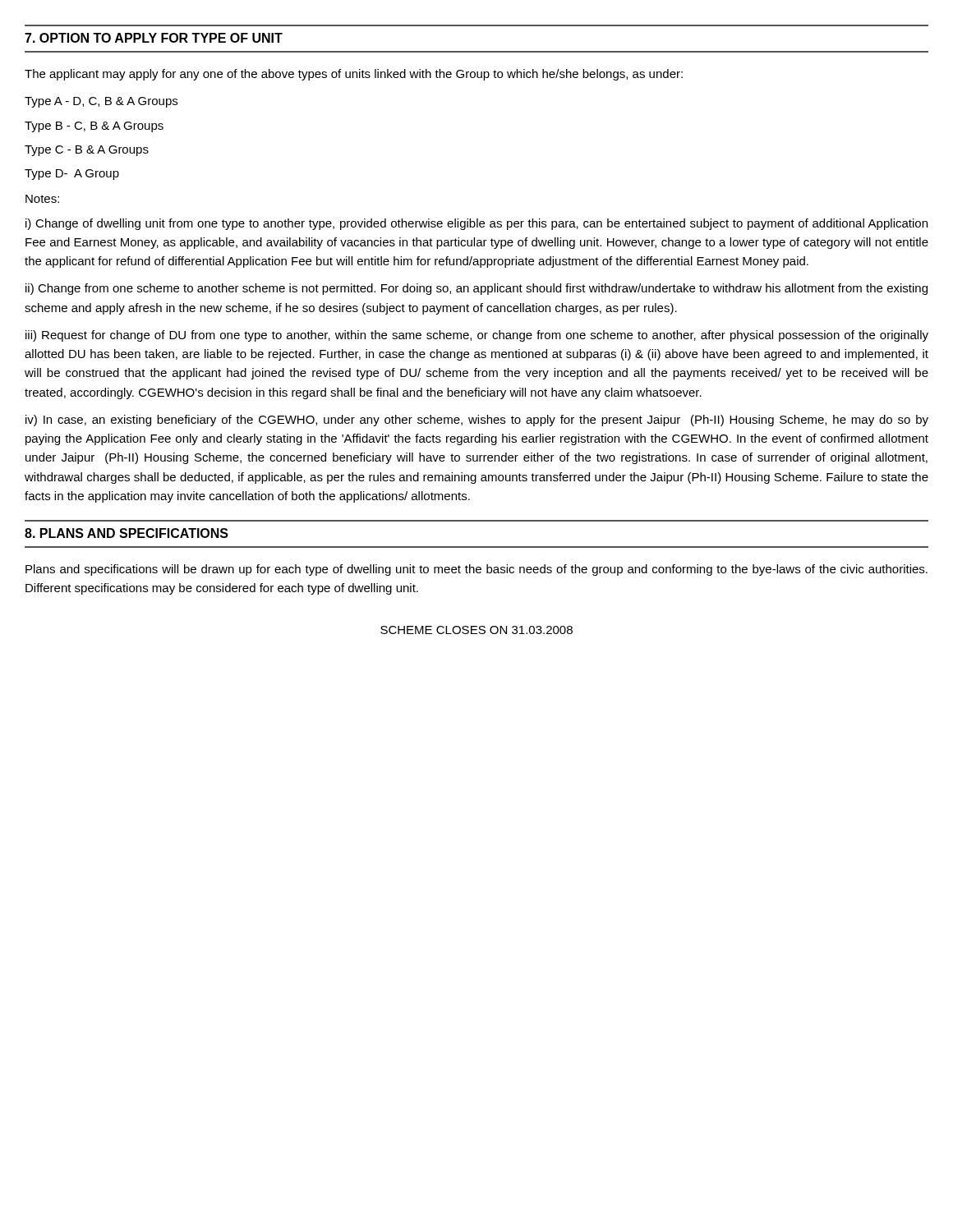Point to the block beginning "ii) Change from"

coord(476,298)
